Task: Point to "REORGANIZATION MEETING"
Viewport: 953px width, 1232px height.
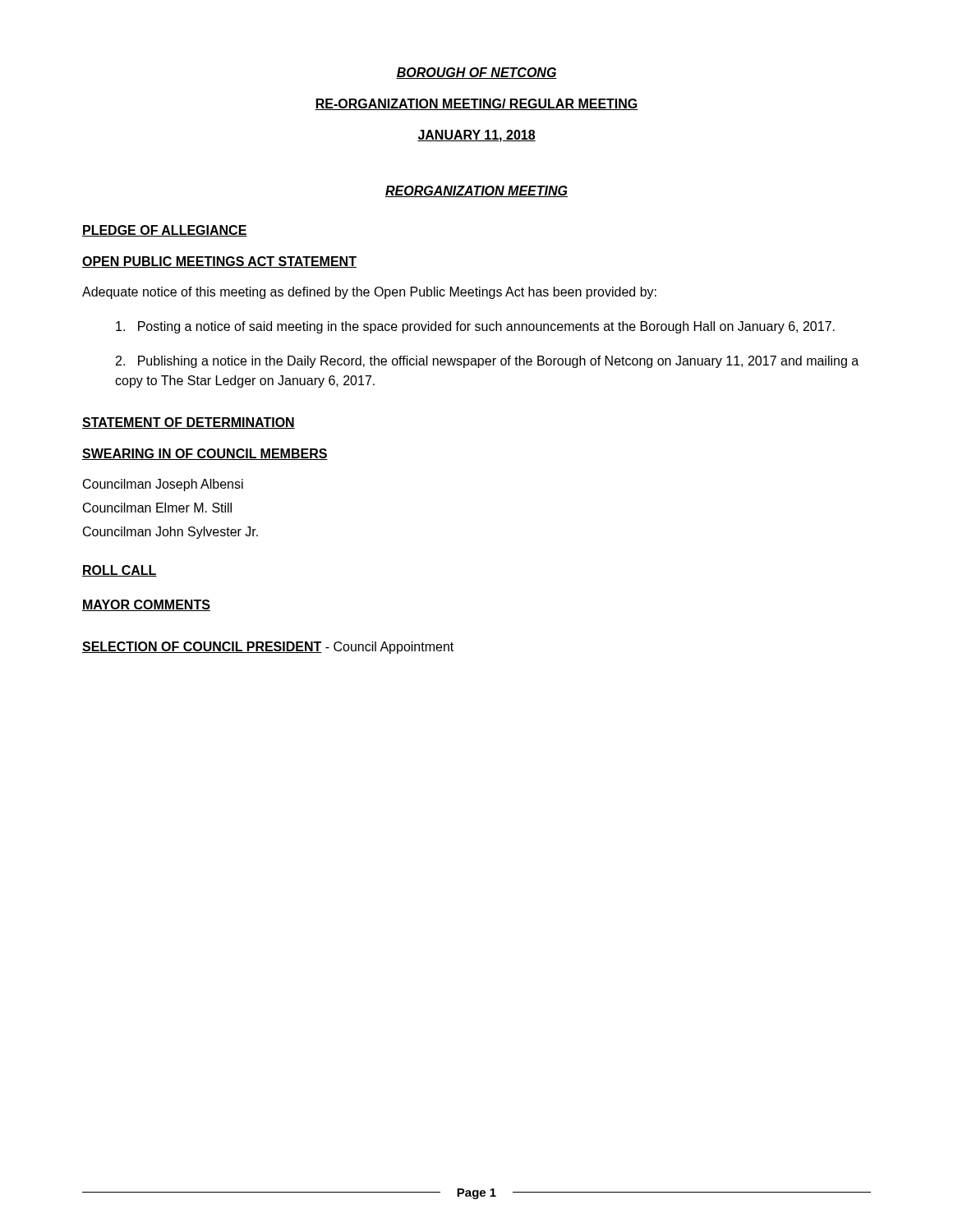Action: point(476,191)
